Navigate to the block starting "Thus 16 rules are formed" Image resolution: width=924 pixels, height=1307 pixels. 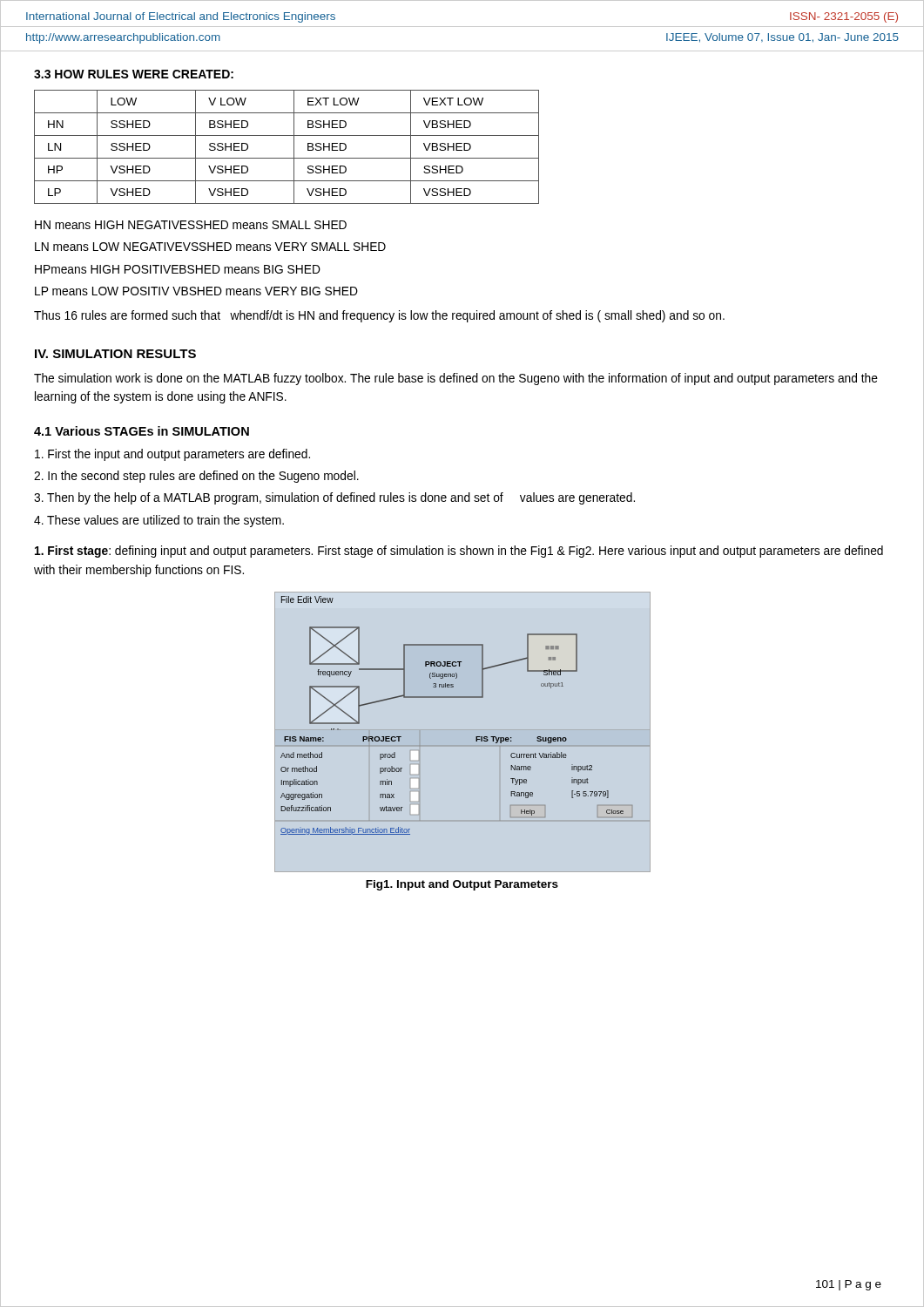(x=380, y=315)
